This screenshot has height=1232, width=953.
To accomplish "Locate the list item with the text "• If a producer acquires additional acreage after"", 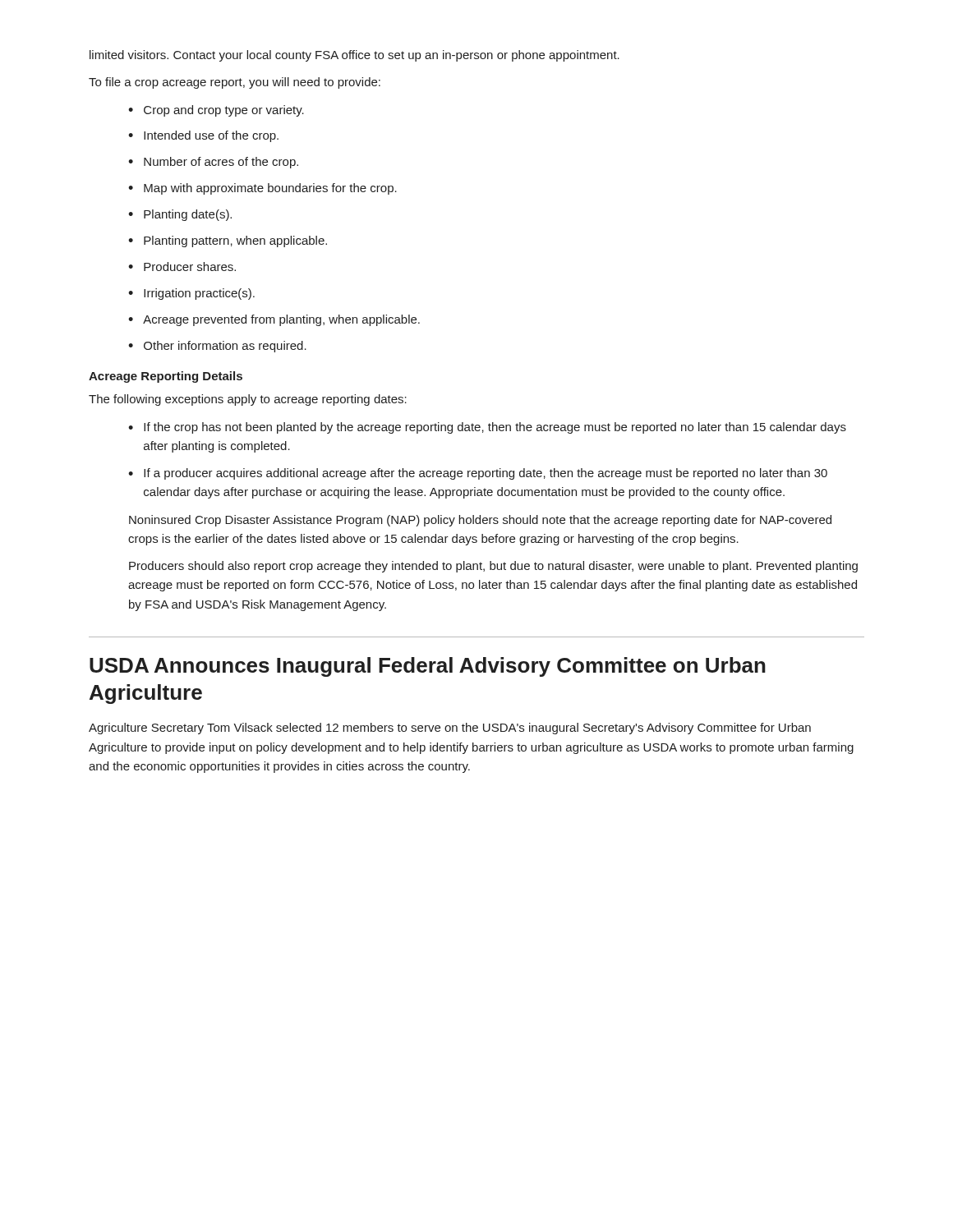I will coord(496,482).
